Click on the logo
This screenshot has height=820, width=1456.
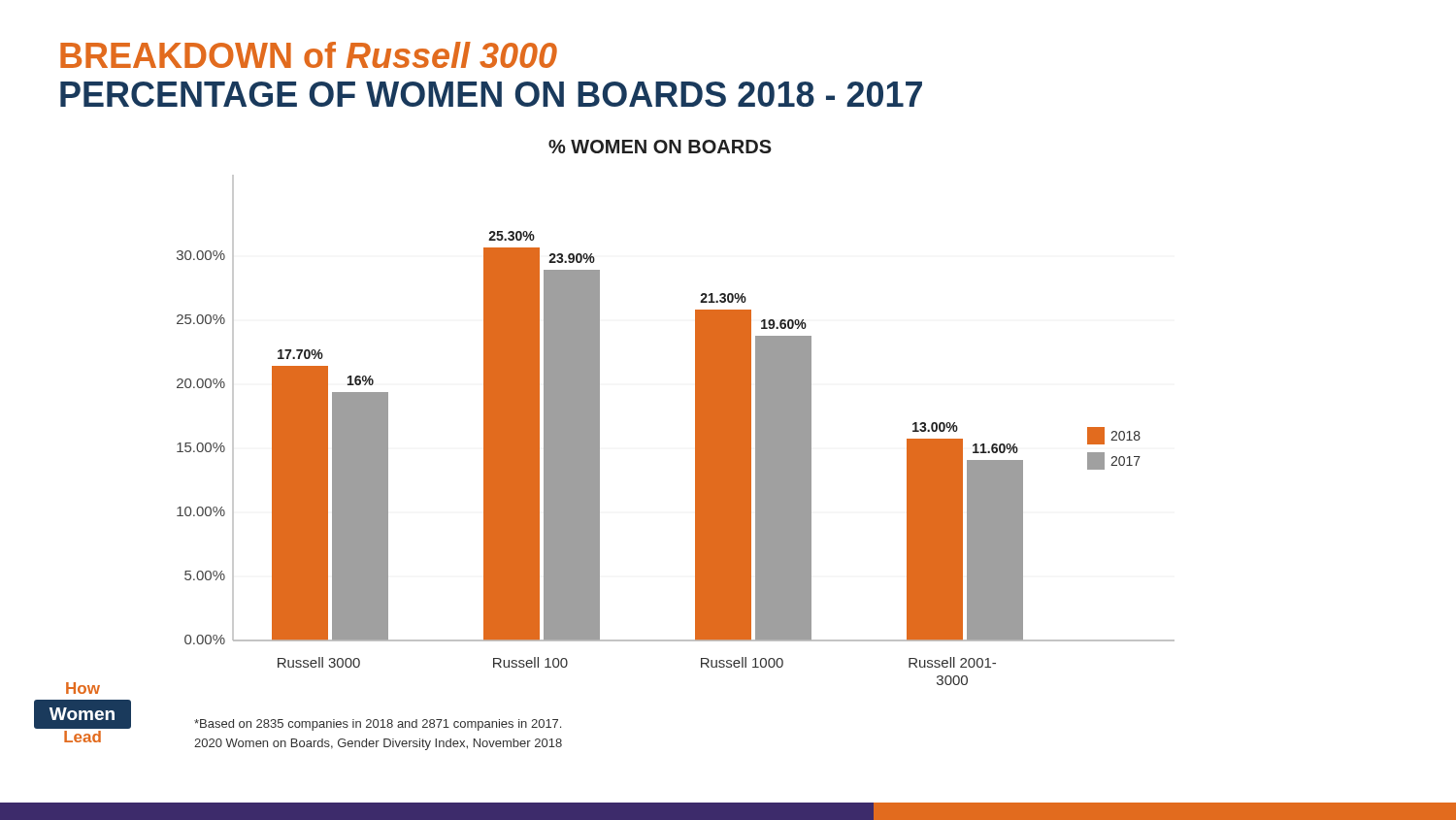[x=82, y=708]
